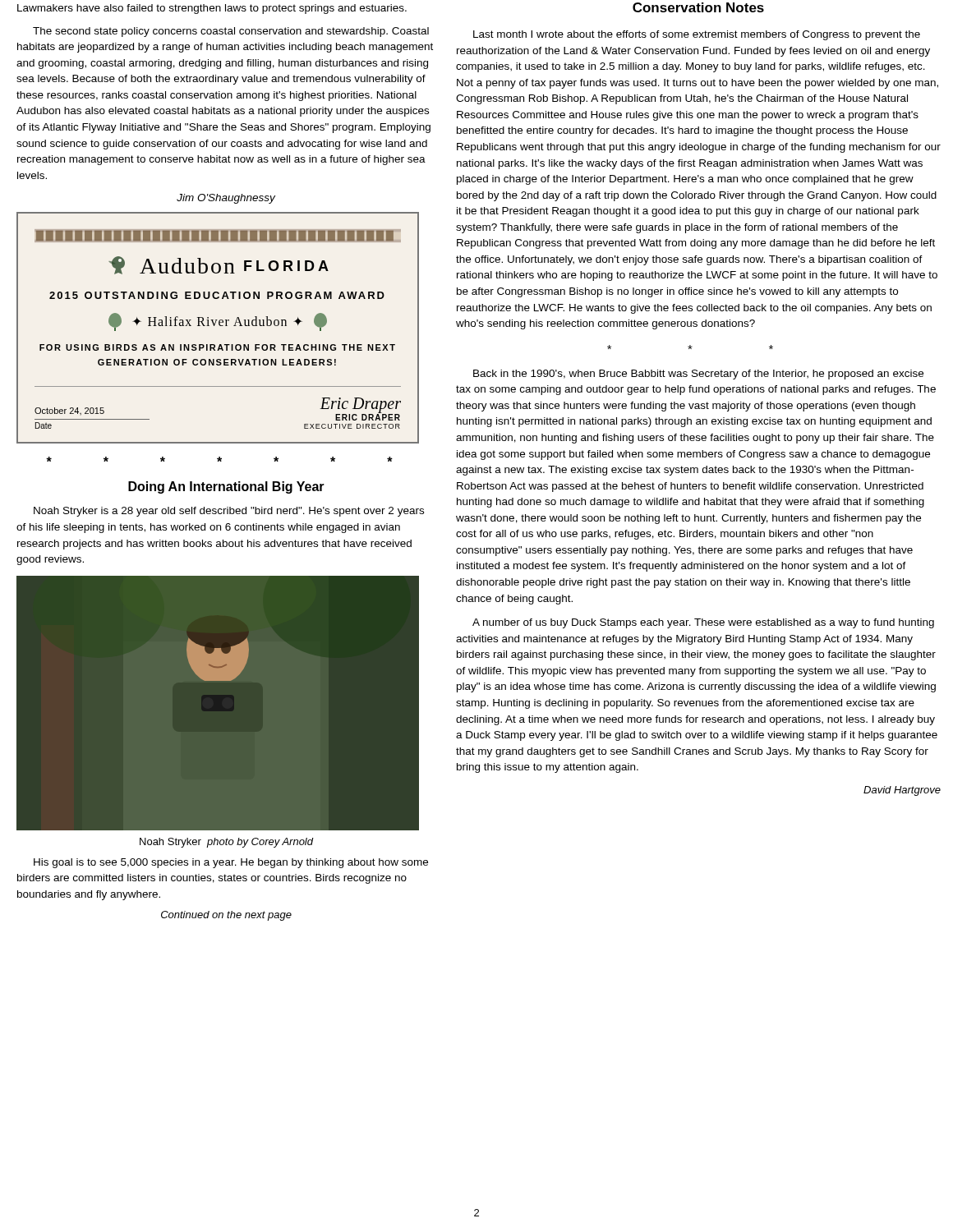Locate the text with the text "* * * * * *"

click(x=227, y=462)
